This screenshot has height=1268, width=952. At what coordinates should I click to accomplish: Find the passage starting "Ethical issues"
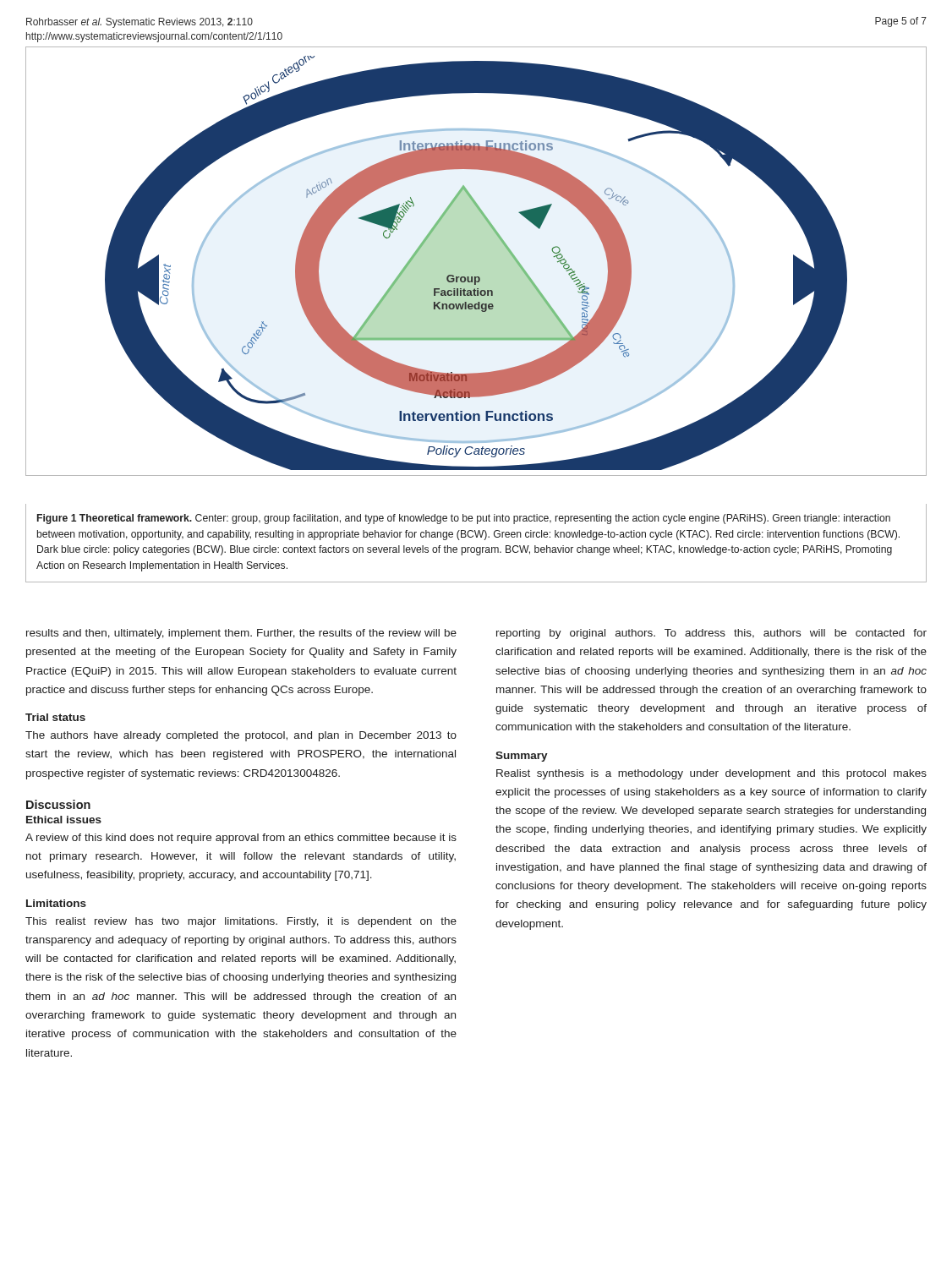[x=63, y=819]
